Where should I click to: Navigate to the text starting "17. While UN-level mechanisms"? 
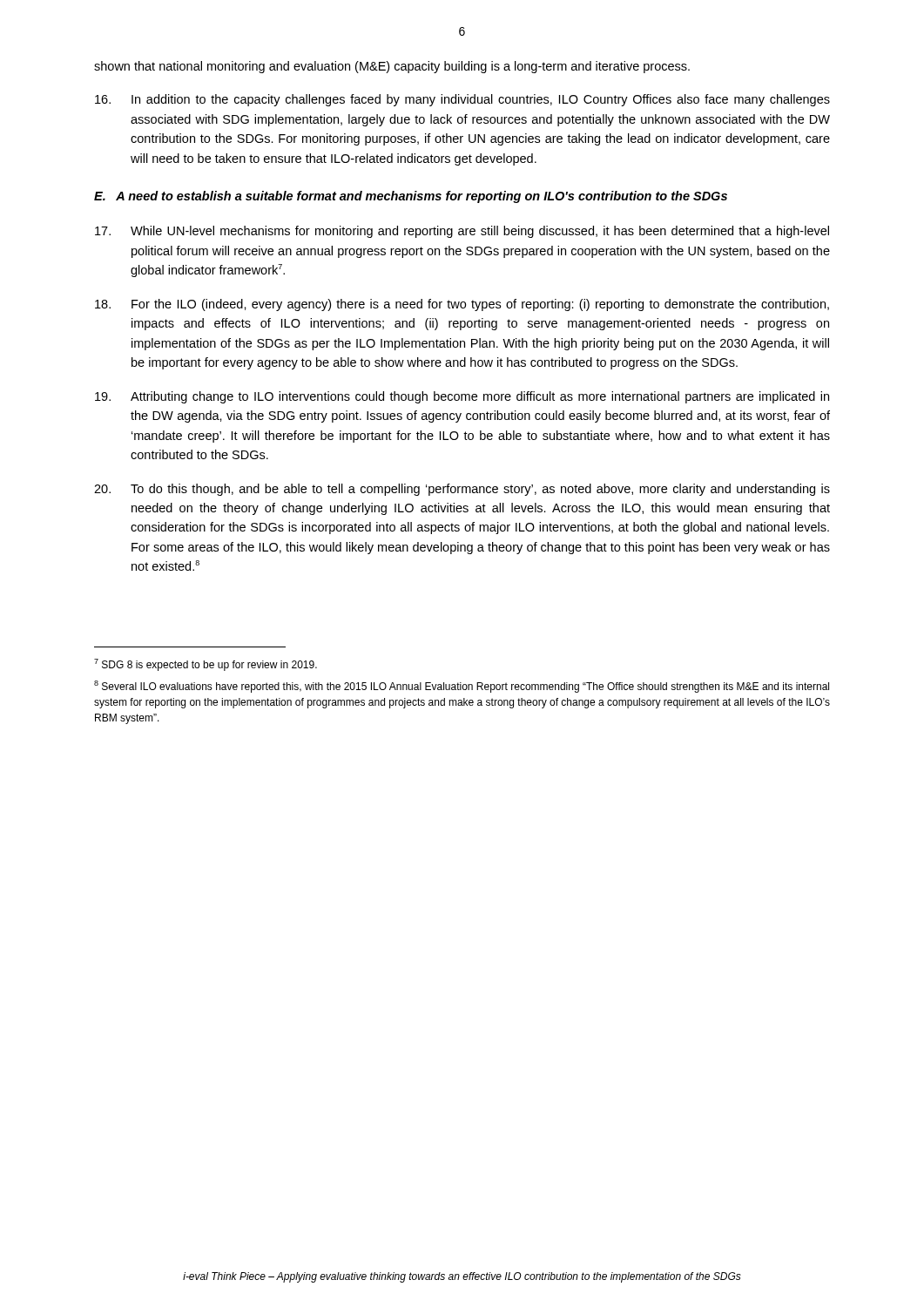462,251
